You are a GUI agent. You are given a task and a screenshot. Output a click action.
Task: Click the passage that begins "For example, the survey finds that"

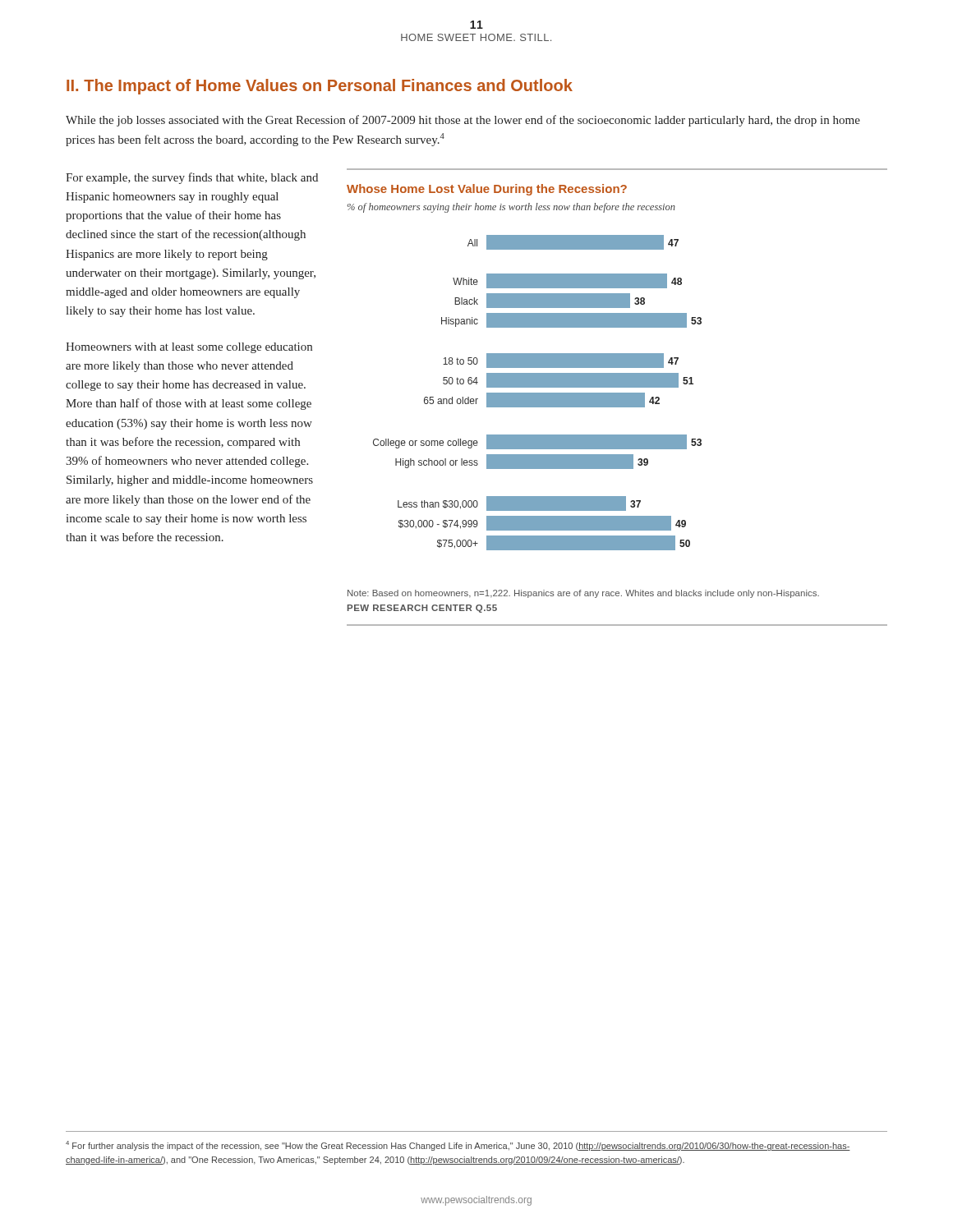pyautogui.click(x=193, y=358)
